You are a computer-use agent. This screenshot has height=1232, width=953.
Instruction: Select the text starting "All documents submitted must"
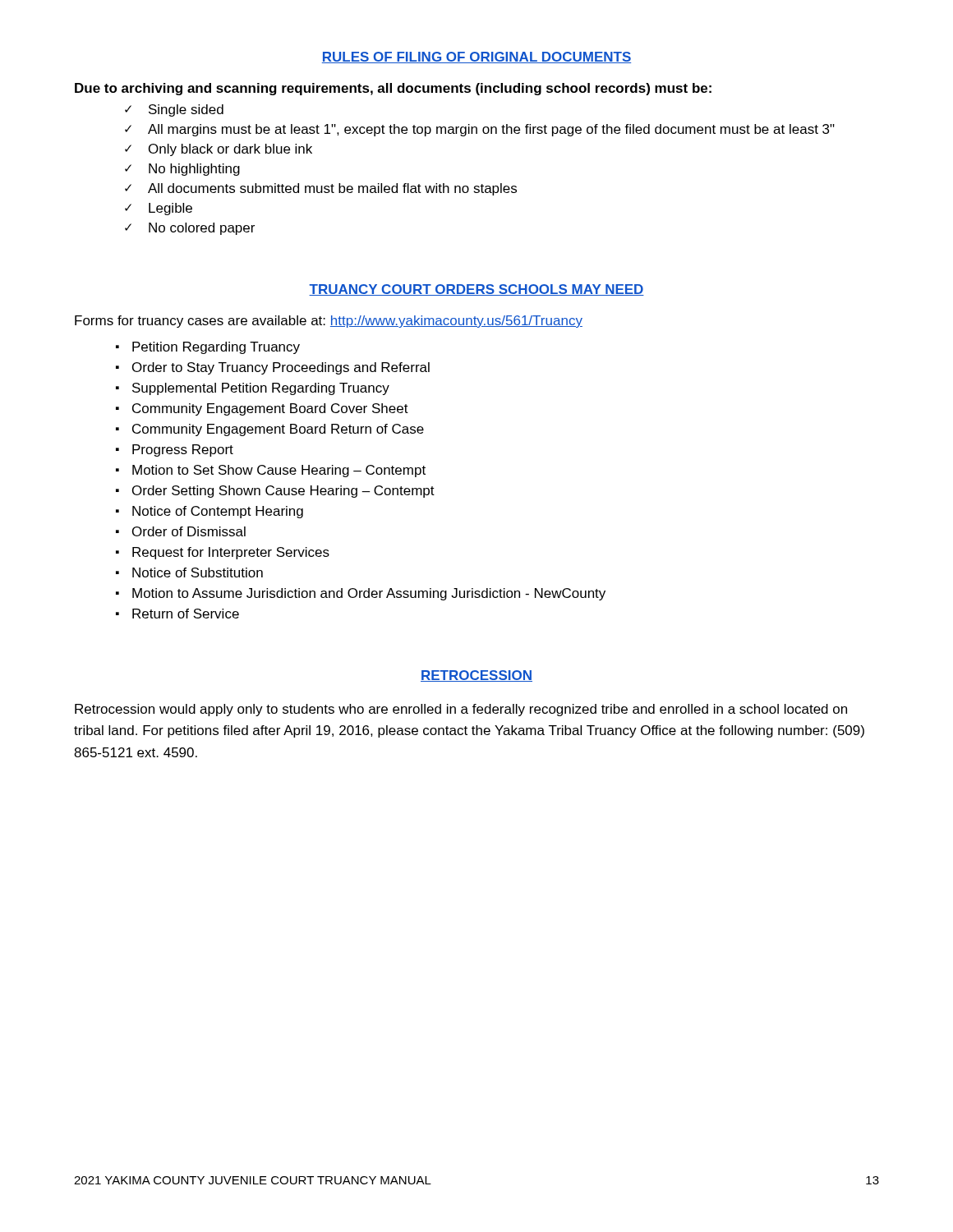tap(333, 188)
